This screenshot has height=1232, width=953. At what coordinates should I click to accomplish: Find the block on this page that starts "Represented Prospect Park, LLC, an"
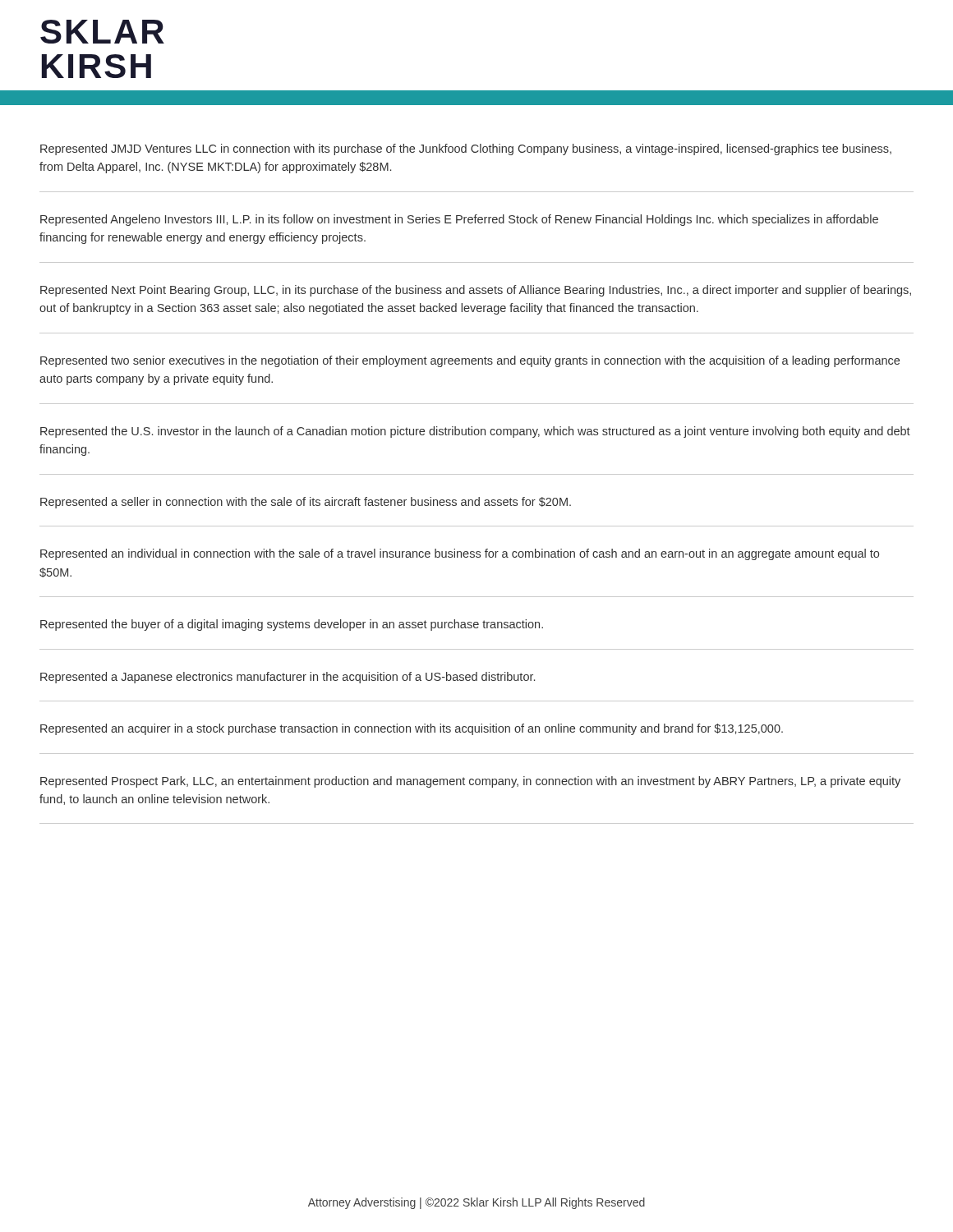coord(476,790)
